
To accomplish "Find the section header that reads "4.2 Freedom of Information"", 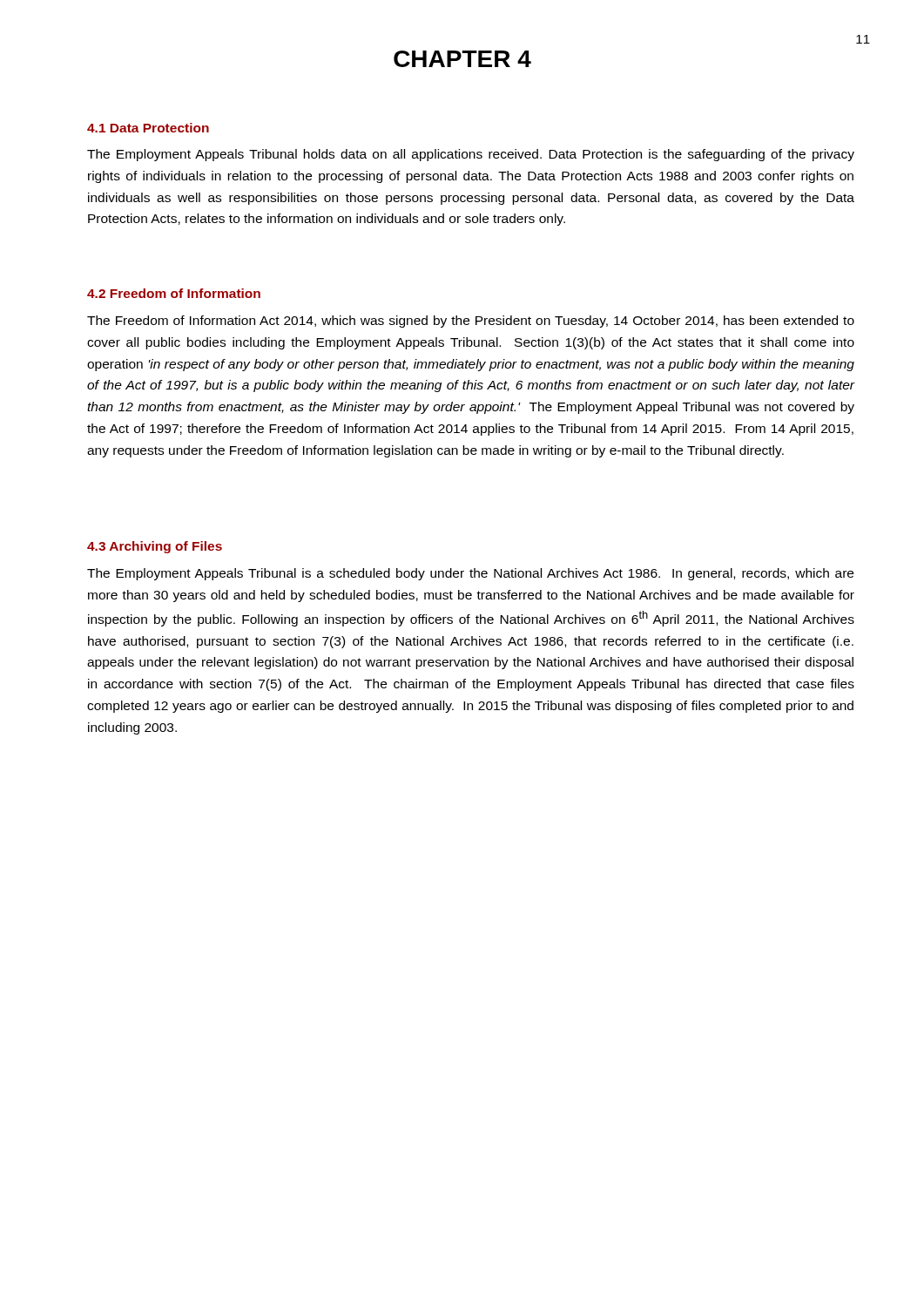I will [174, 293].
